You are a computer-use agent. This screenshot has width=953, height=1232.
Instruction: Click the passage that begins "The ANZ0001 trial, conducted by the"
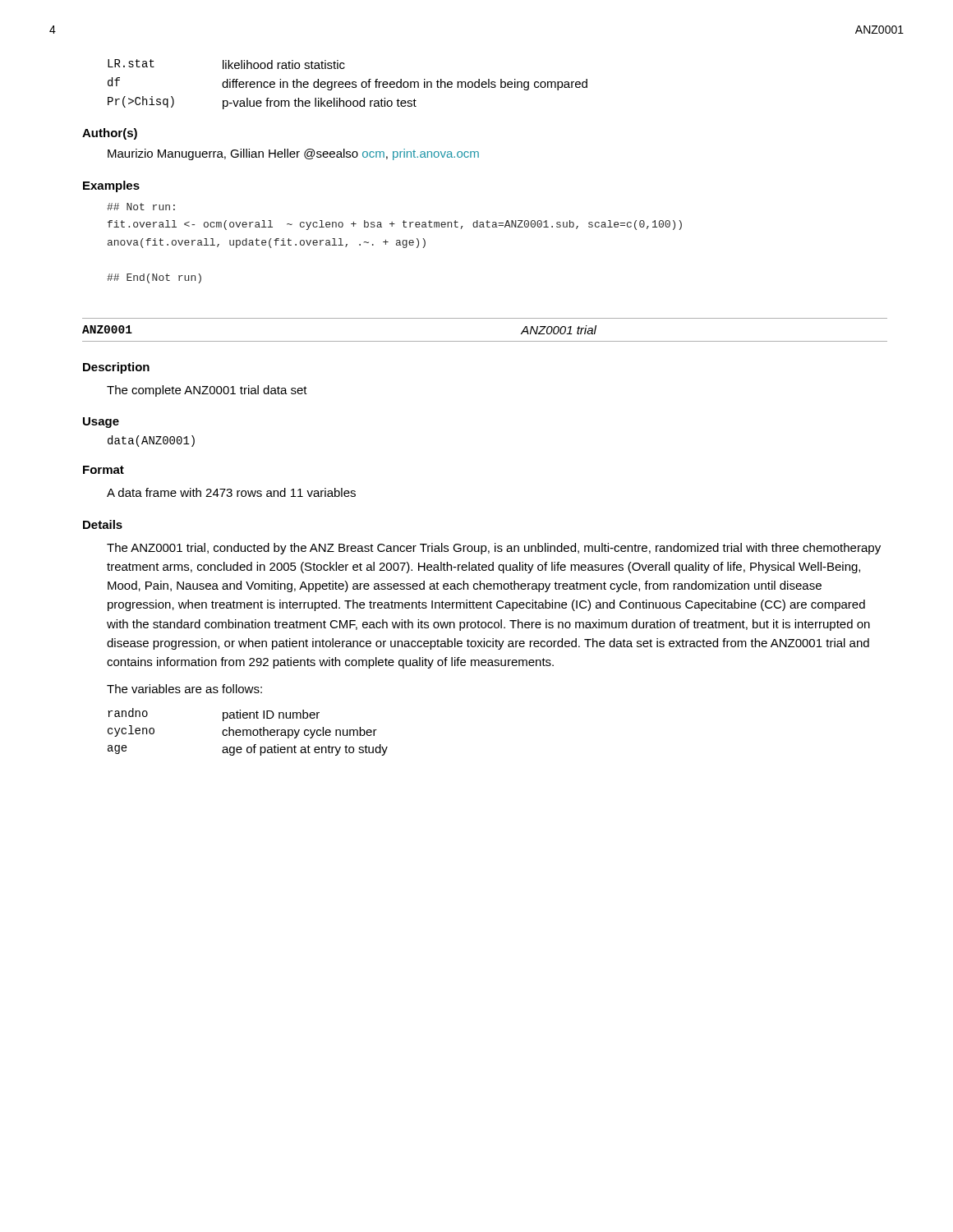pos(494,604)
